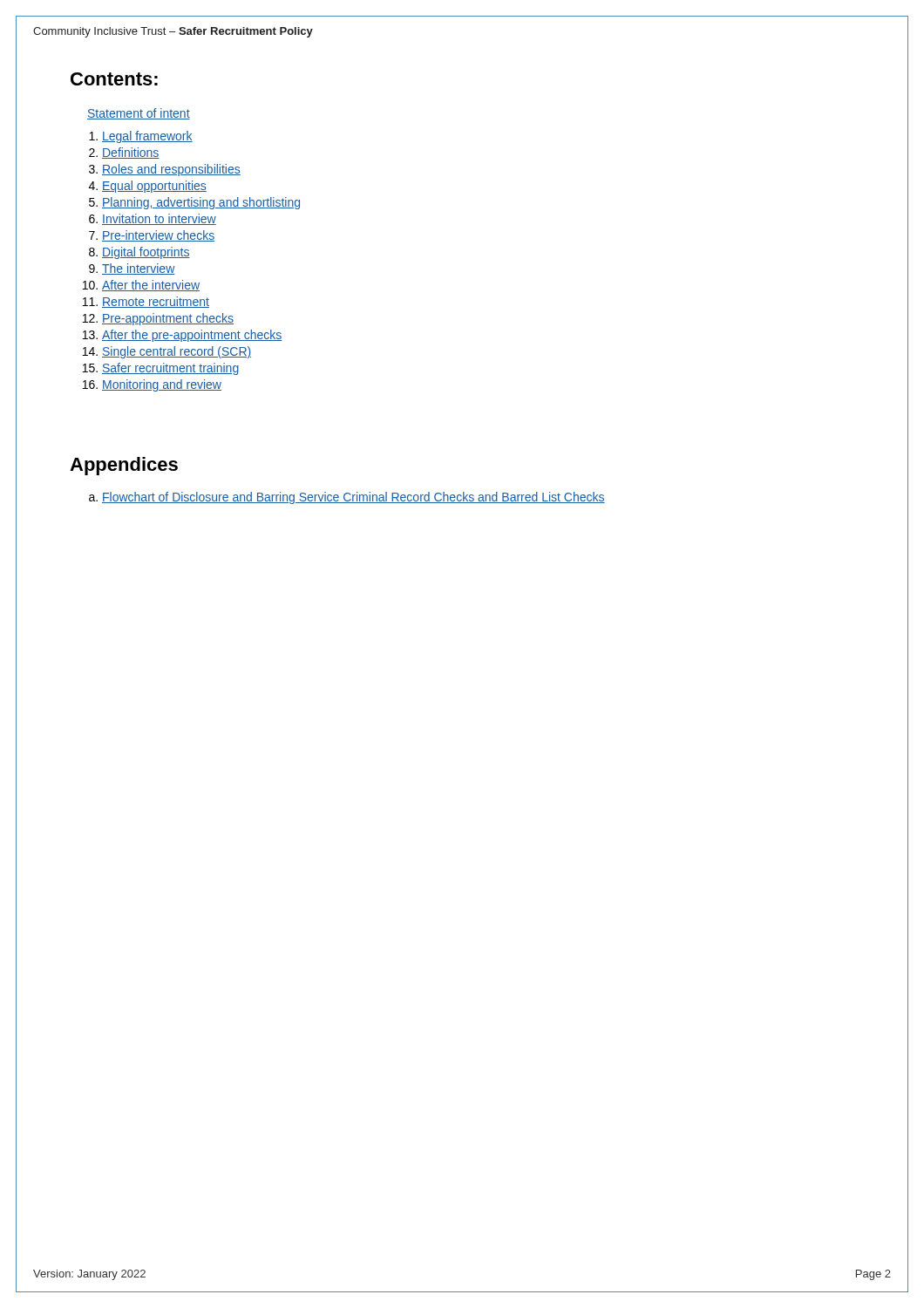
Task: Select the element starting "Single central record (SCR)"
Action: coord(177,351)
